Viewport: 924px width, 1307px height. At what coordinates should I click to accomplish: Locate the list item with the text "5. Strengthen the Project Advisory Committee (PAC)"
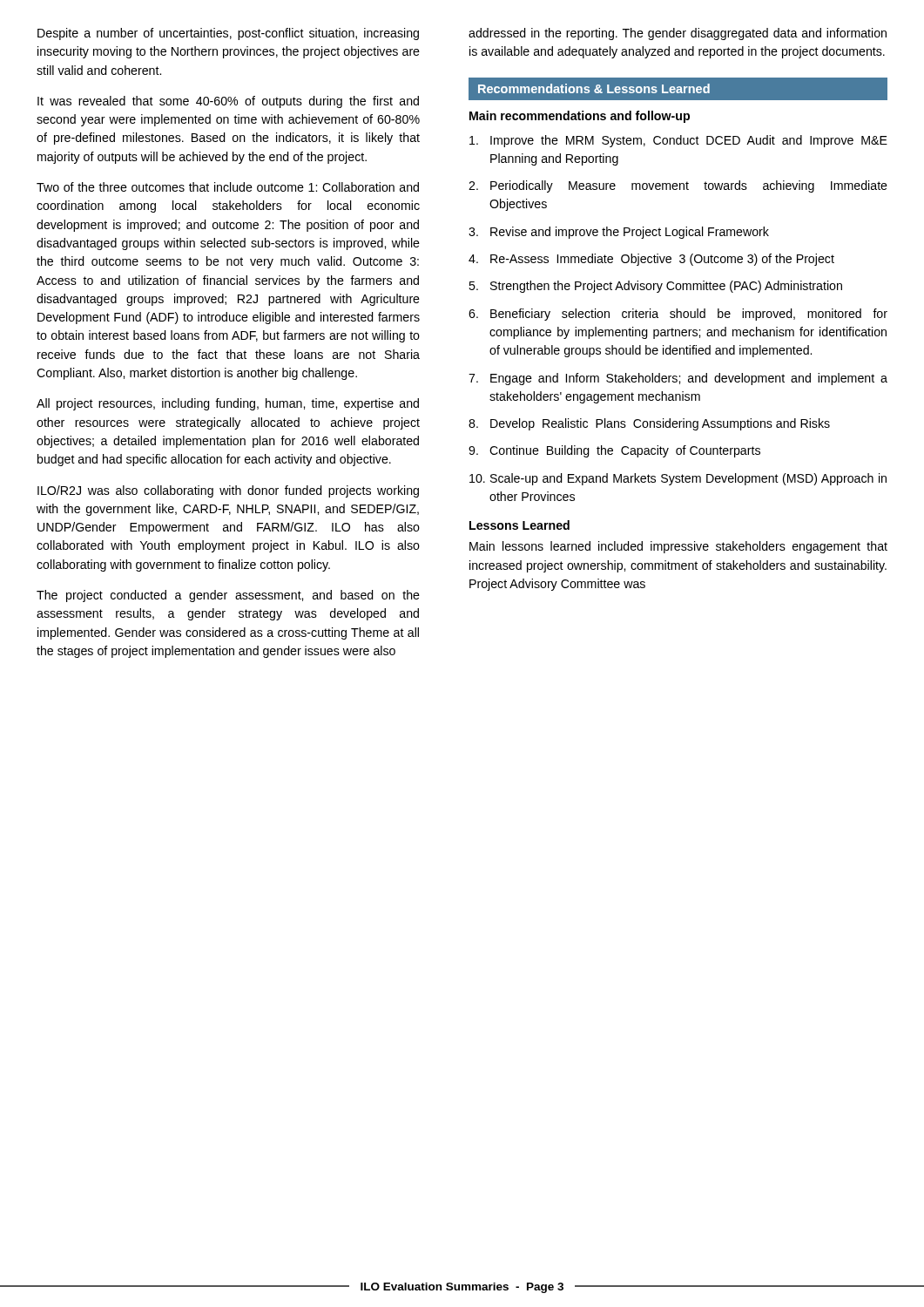678,287
